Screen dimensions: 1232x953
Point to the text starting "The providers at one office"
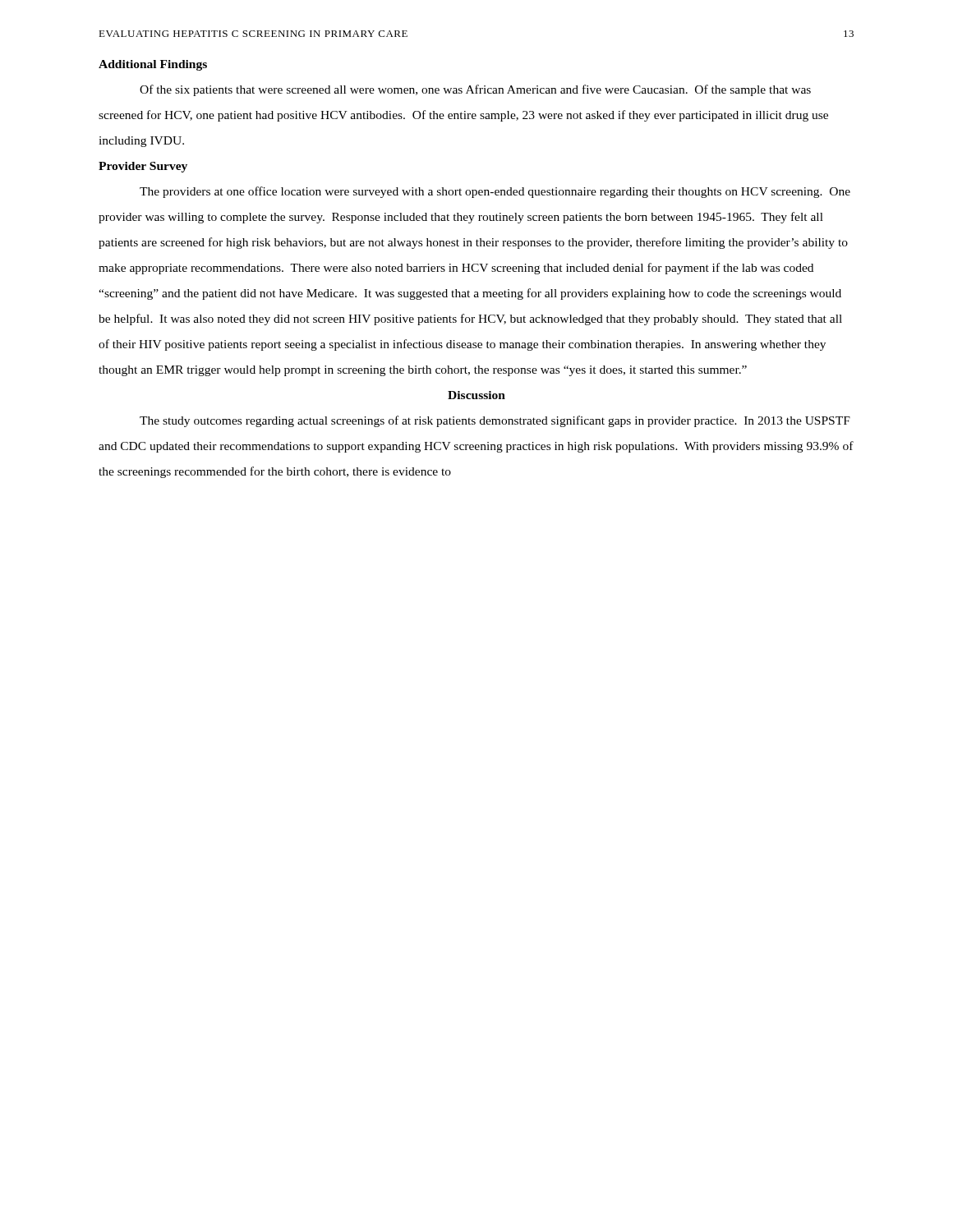click(476, 280)
